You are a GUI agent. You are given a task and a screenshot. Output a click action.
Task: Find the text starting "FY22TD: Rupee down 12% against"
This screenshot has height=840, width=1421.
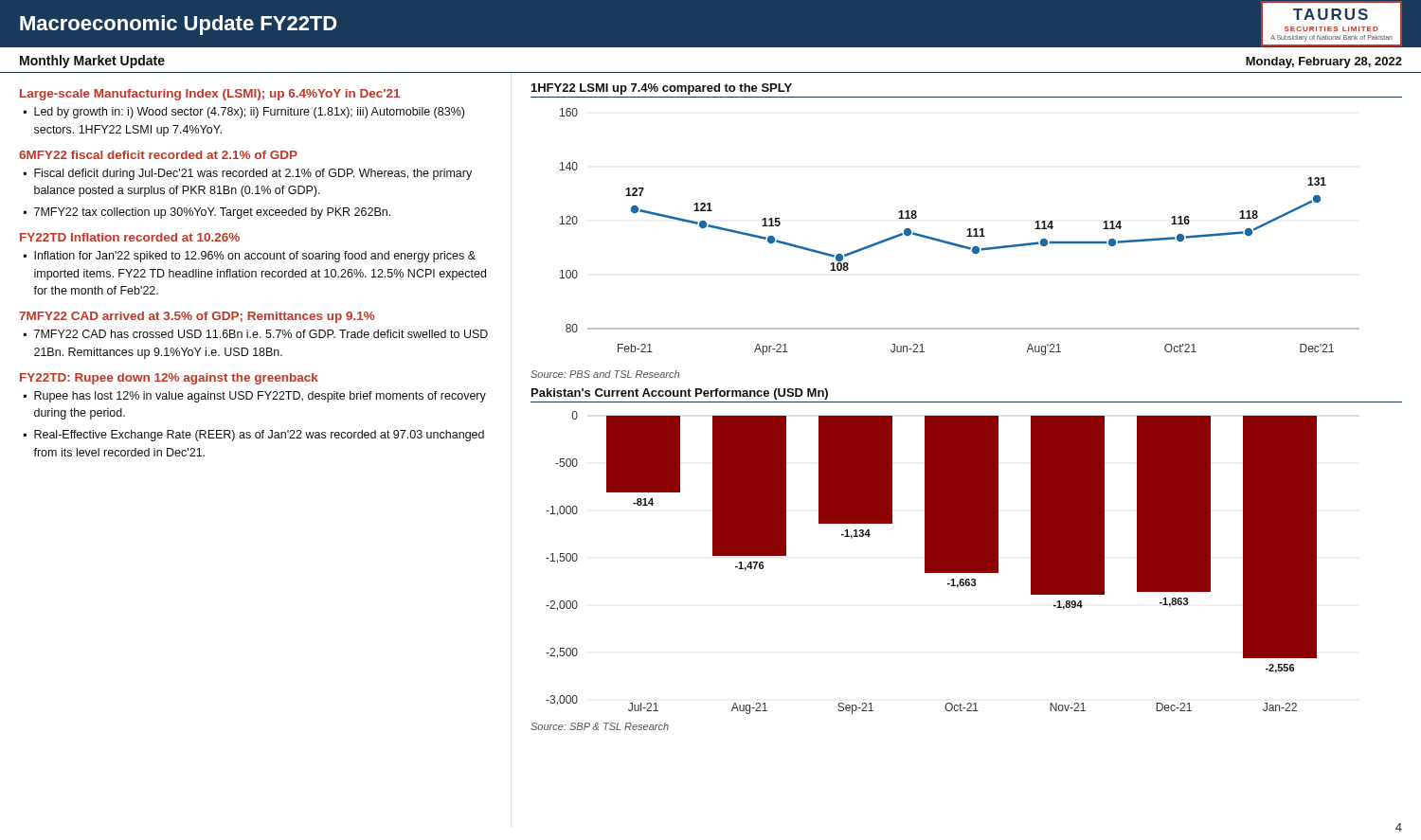click(x=169, y=377)
